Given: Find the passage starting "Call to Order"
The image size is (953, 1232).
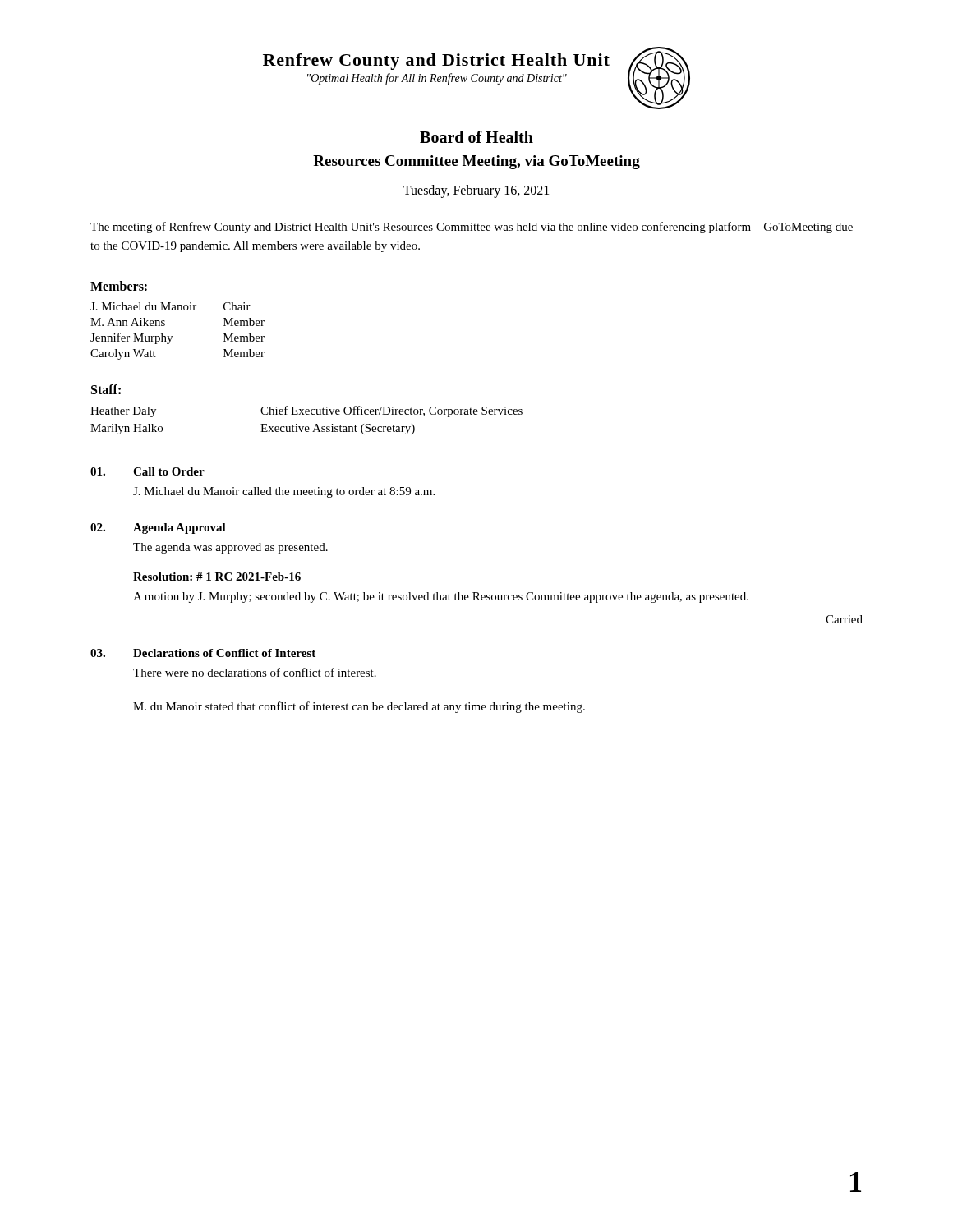Looking at the screenshot, I should [x=147, y=471].
